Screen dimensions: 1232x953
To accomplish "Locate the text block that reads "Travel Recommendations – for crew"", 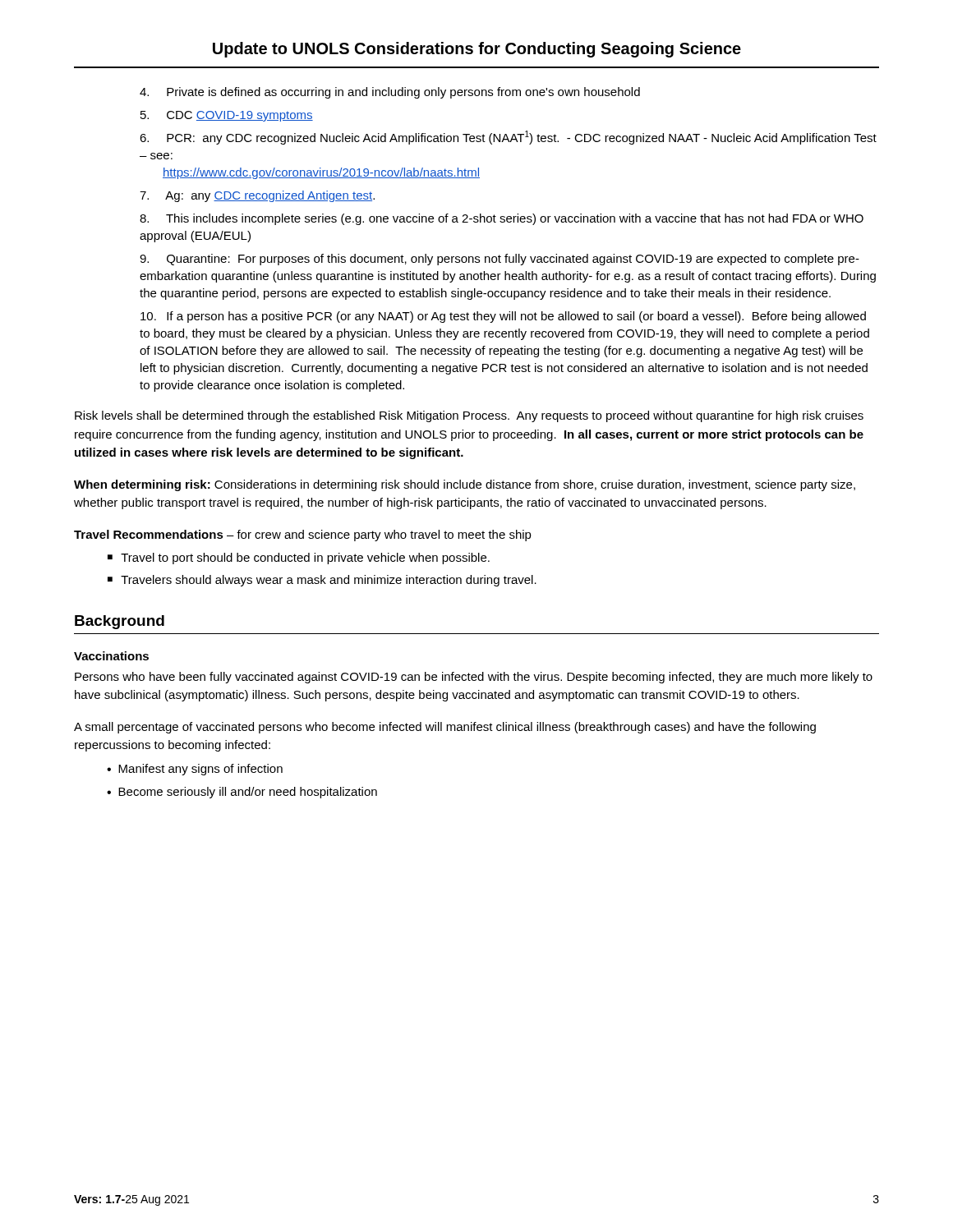I will click(303, 534).
